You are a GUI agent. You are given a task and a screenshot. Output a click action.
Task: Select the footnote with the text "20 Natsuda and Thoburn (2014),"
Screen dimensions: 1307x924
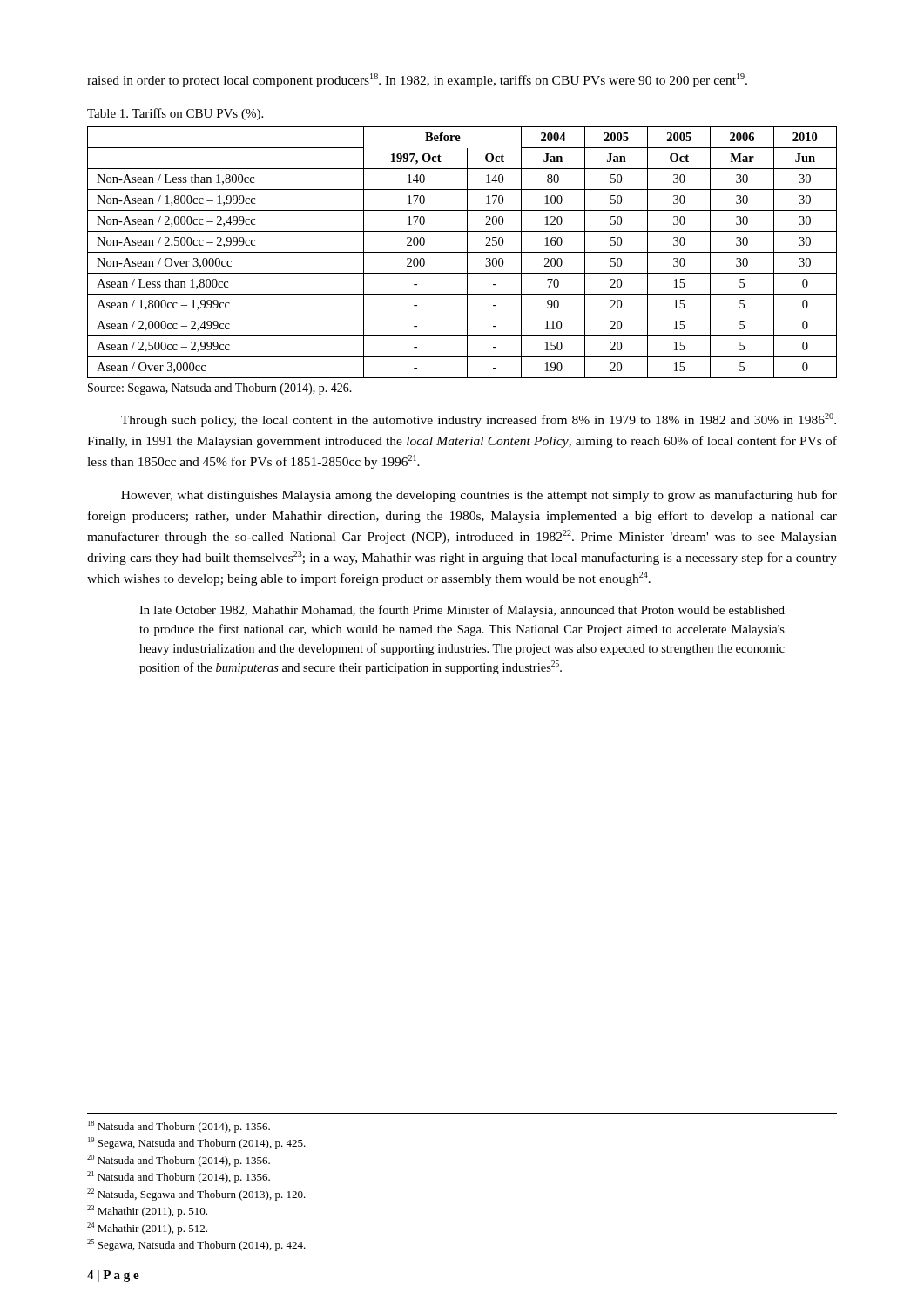[179, 1160]
